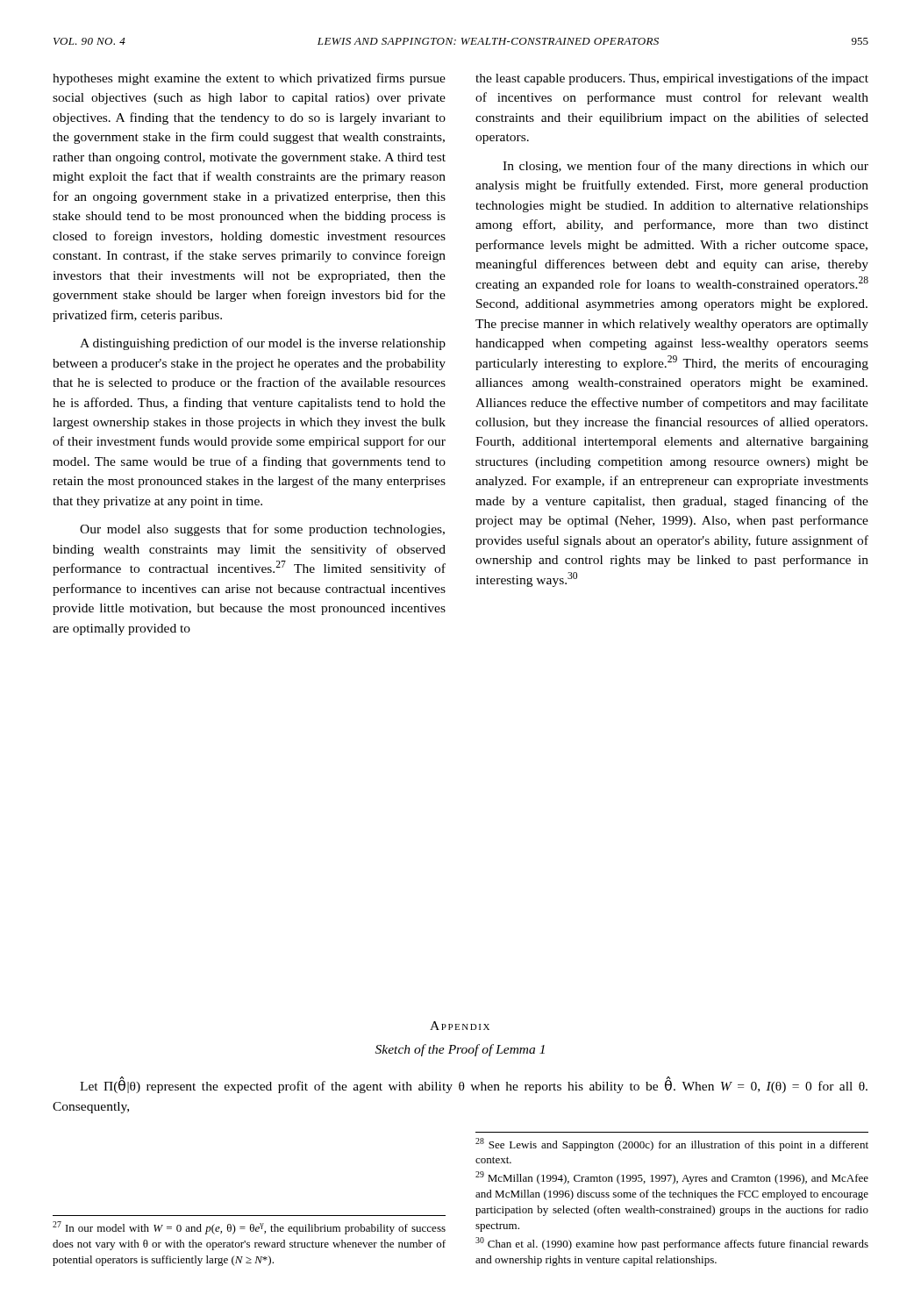This screenshot has height=1316, width=921.
Task: Select the text block with the text "the least capable producers. Thus, empirical investigations"
Action: coord(672,108)
